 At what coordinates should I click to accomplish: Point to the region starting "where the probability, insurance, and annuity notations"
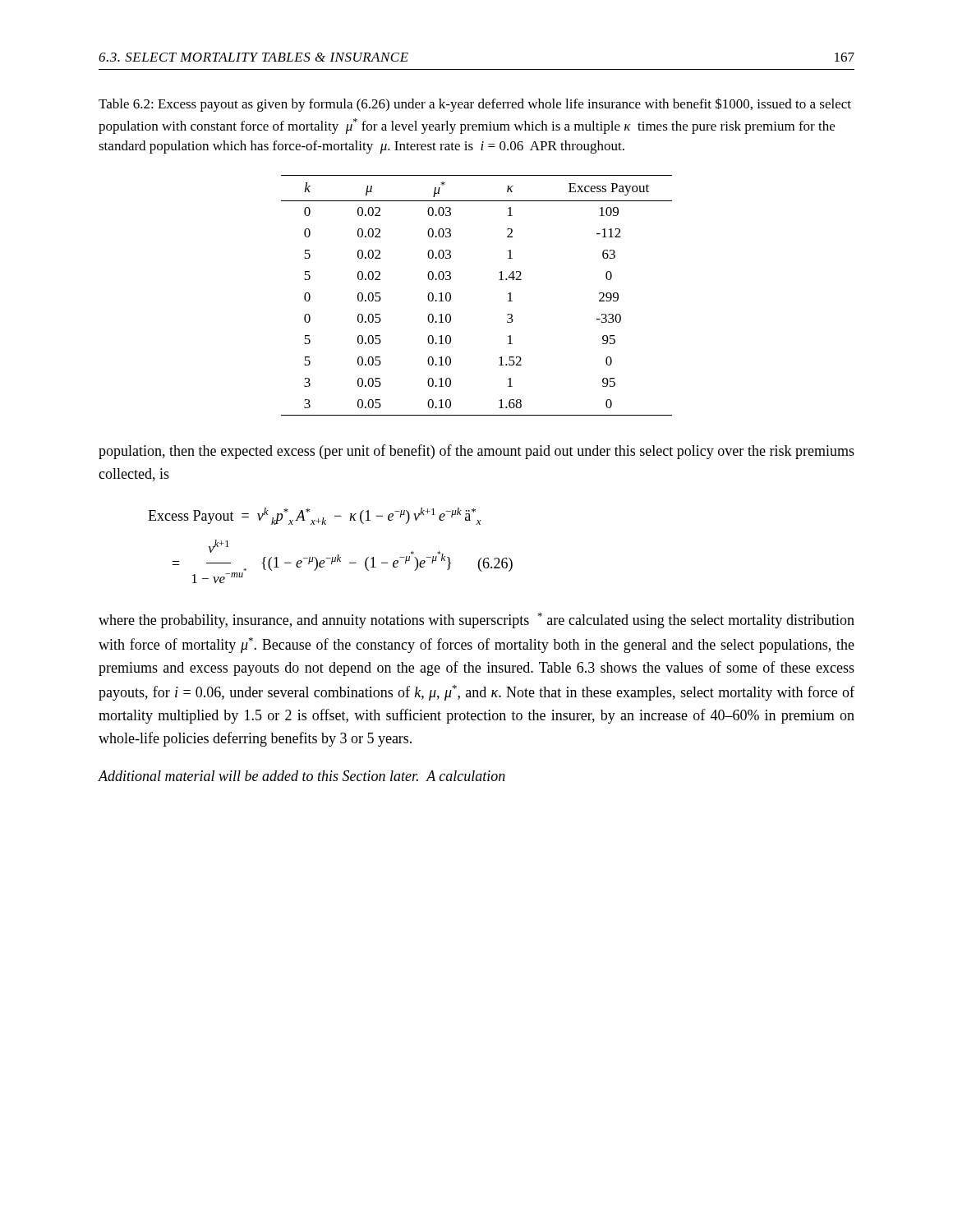476,678
